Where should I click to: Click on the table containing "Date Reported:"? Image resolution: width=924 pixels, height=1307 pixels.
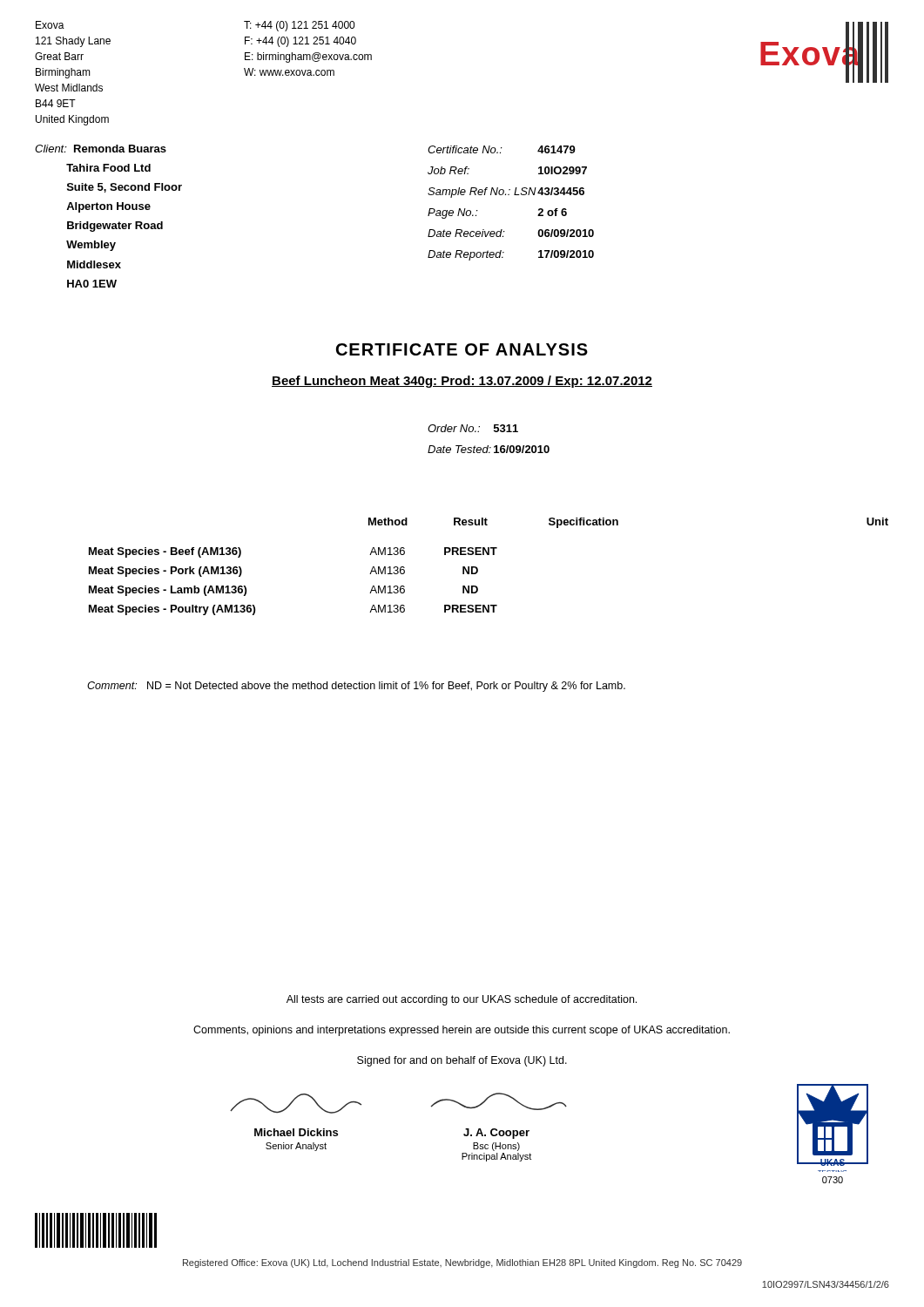(x=511, y=202)
